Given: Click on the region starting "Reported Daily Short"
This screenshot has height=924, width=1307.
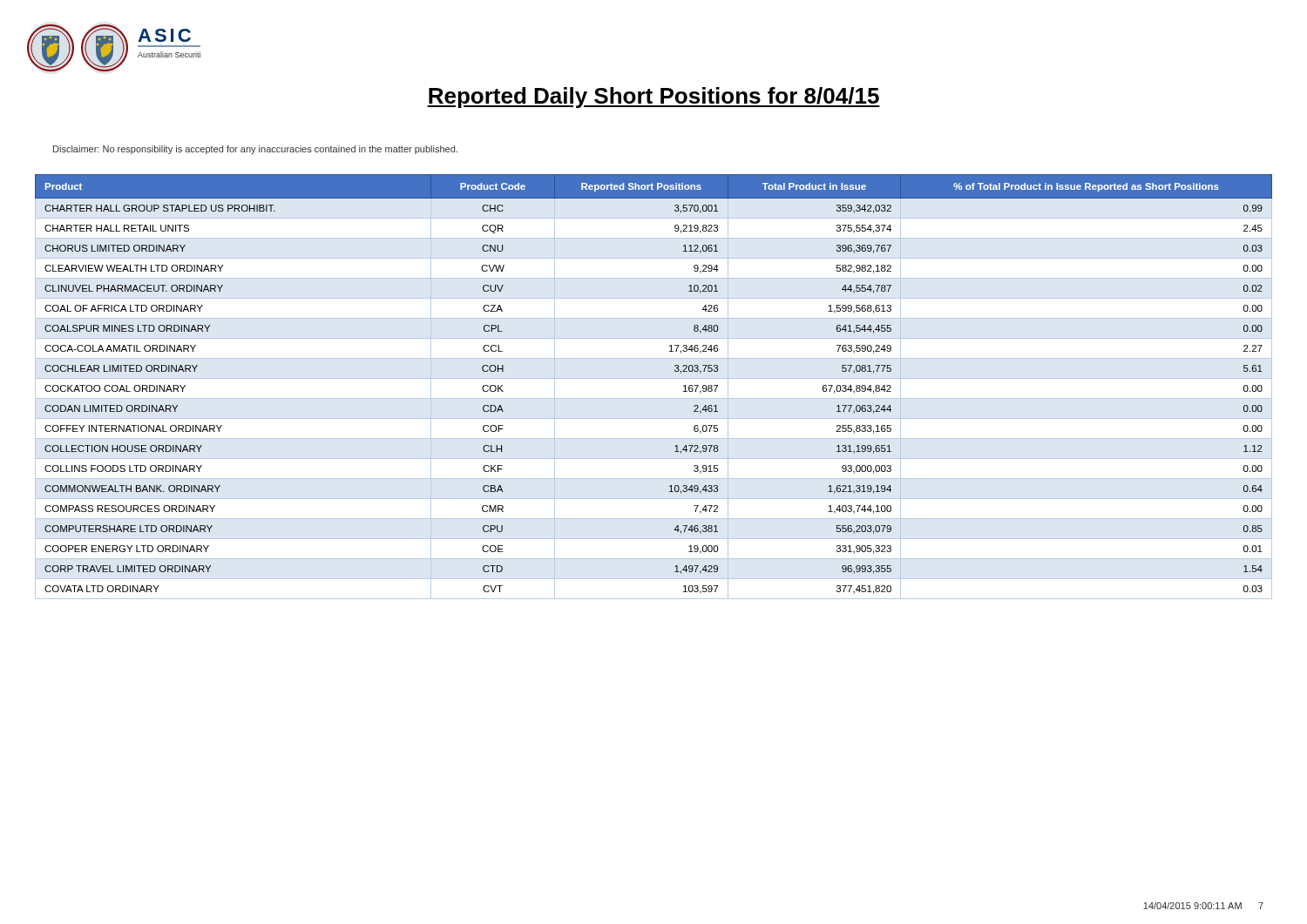Looking at the screenshot, I should tap(654, 96).
